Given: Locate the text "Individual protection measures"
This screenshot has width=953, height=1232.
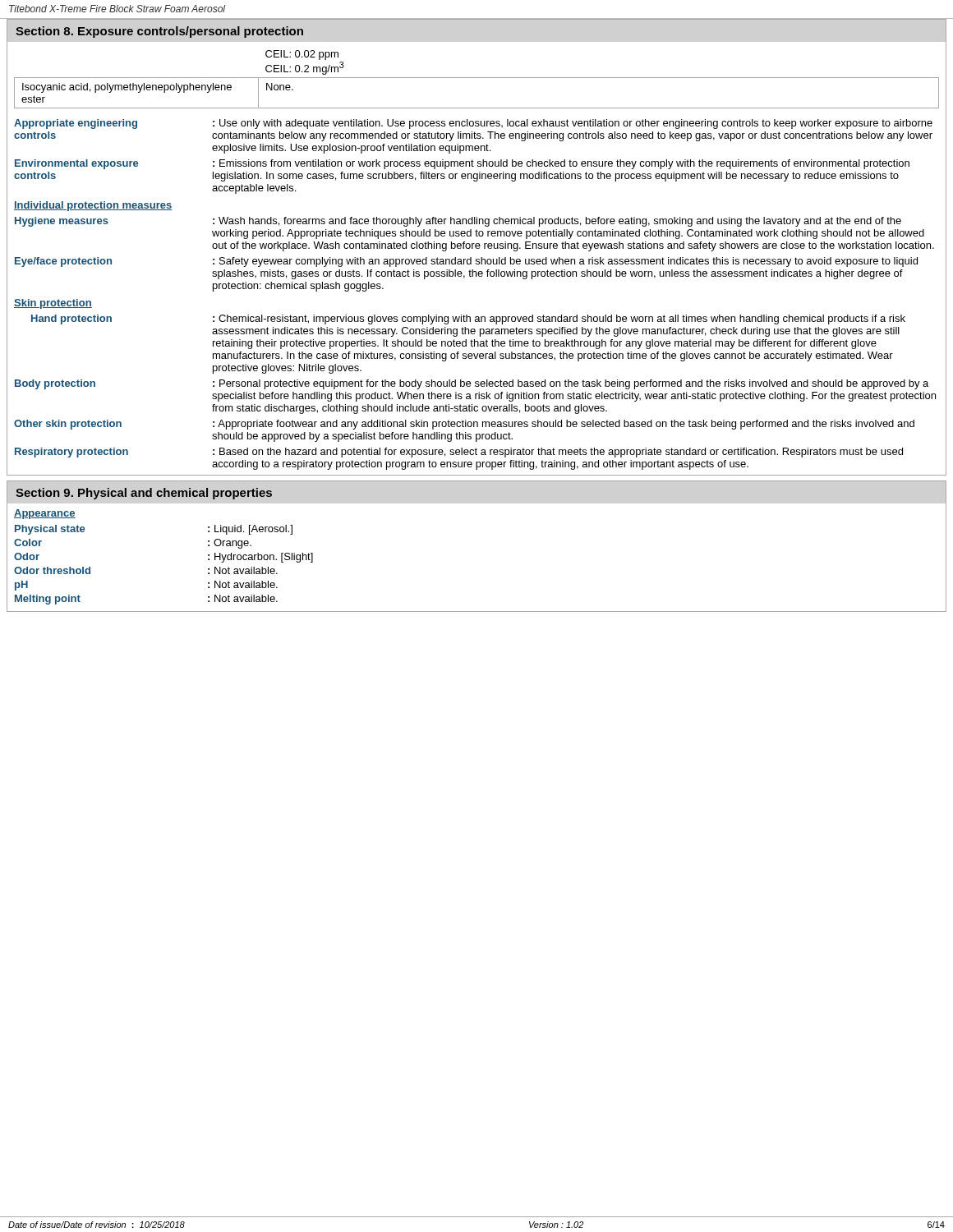Looking at the screenshot, I should (x=93, y=205).
